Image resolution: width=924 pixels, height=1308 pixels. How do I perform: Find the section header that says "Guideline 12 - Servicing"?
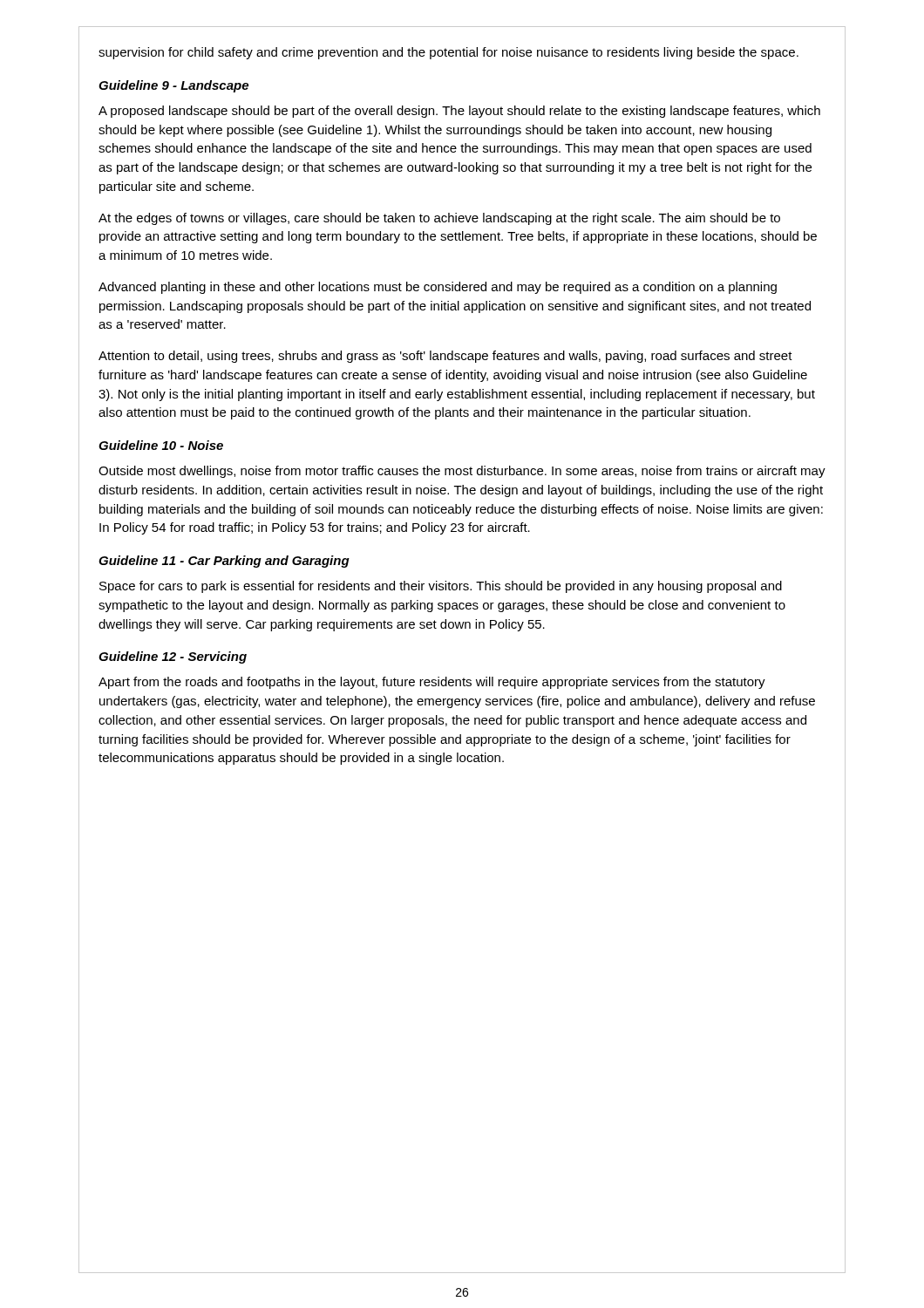pyautogui.click(x=173, y=656)
